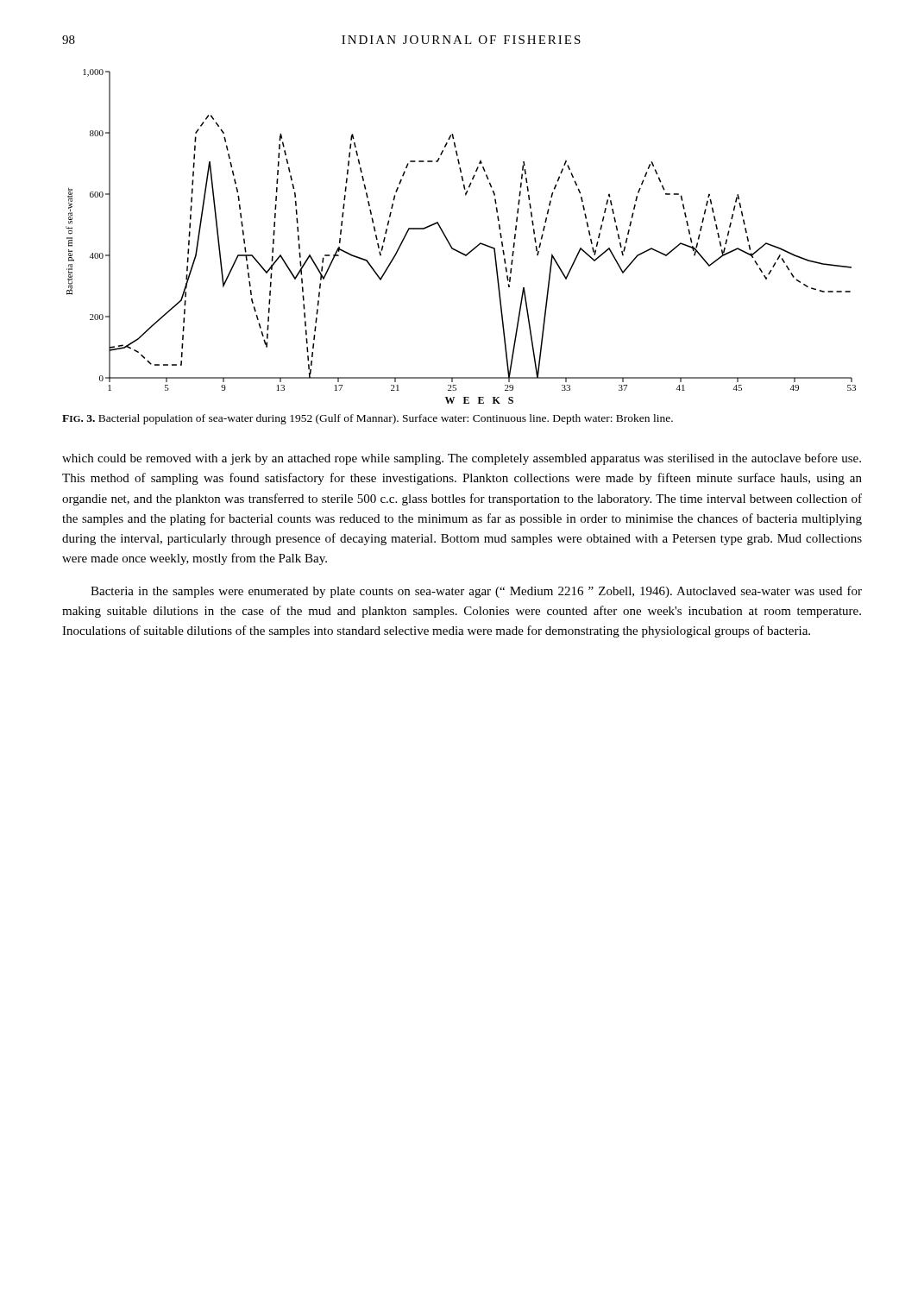Locate the caption with the text "FIG. 3. Bacterial population of"
924x1294 pixels.
[368, 418]
